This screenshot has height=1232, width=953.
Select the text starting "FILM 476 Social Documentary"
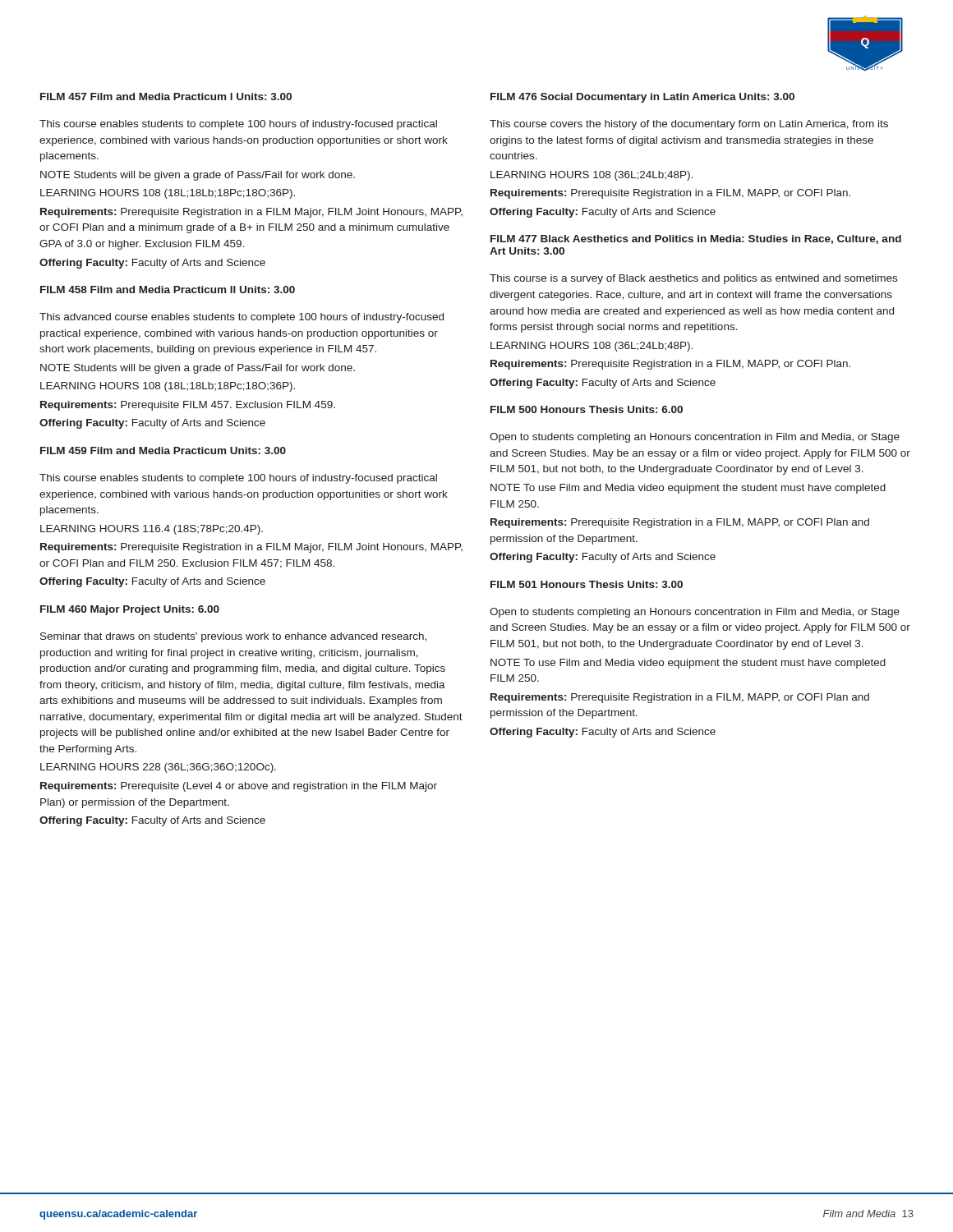point(702,96)
